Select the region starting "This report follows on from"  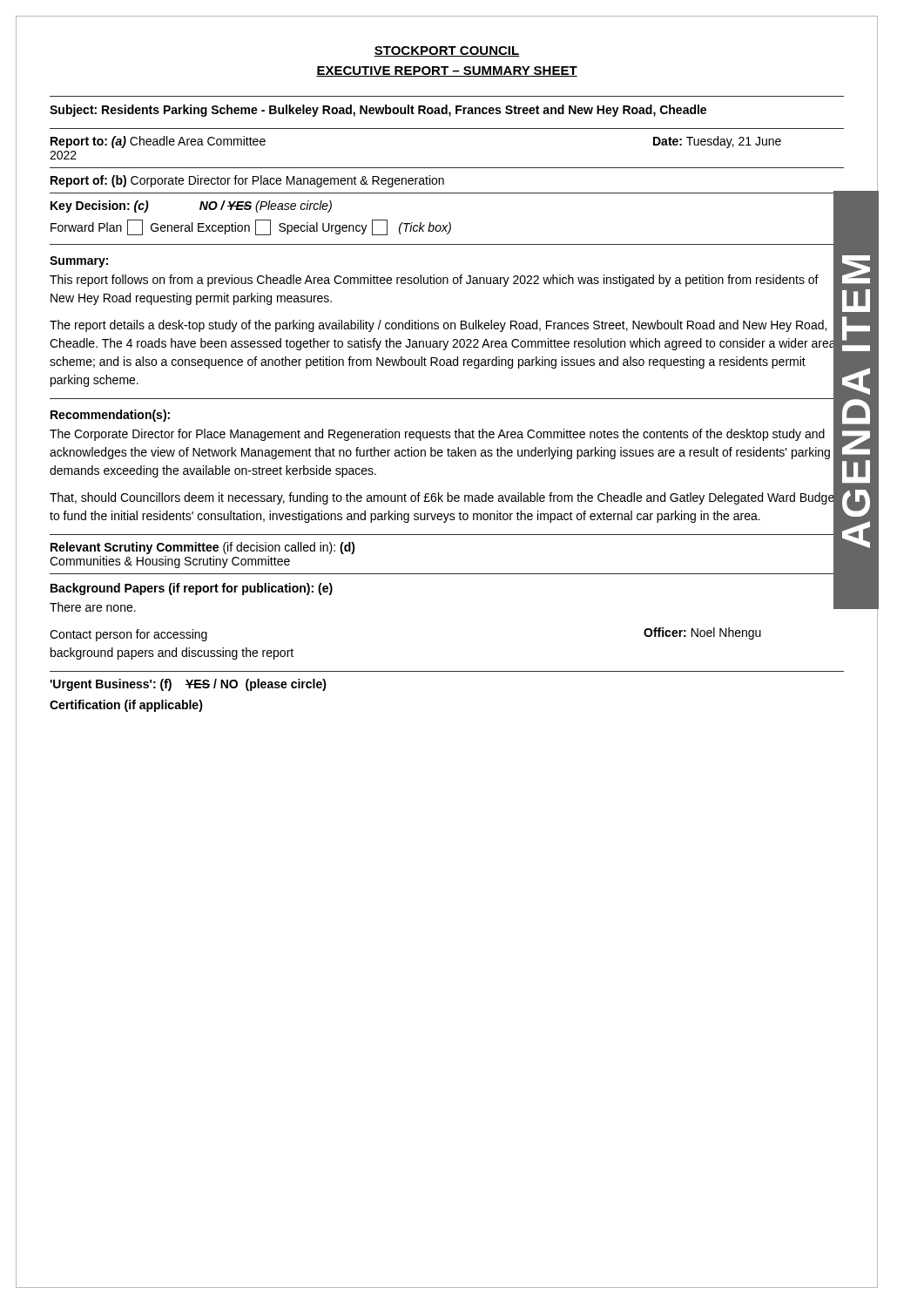[434, 289]
